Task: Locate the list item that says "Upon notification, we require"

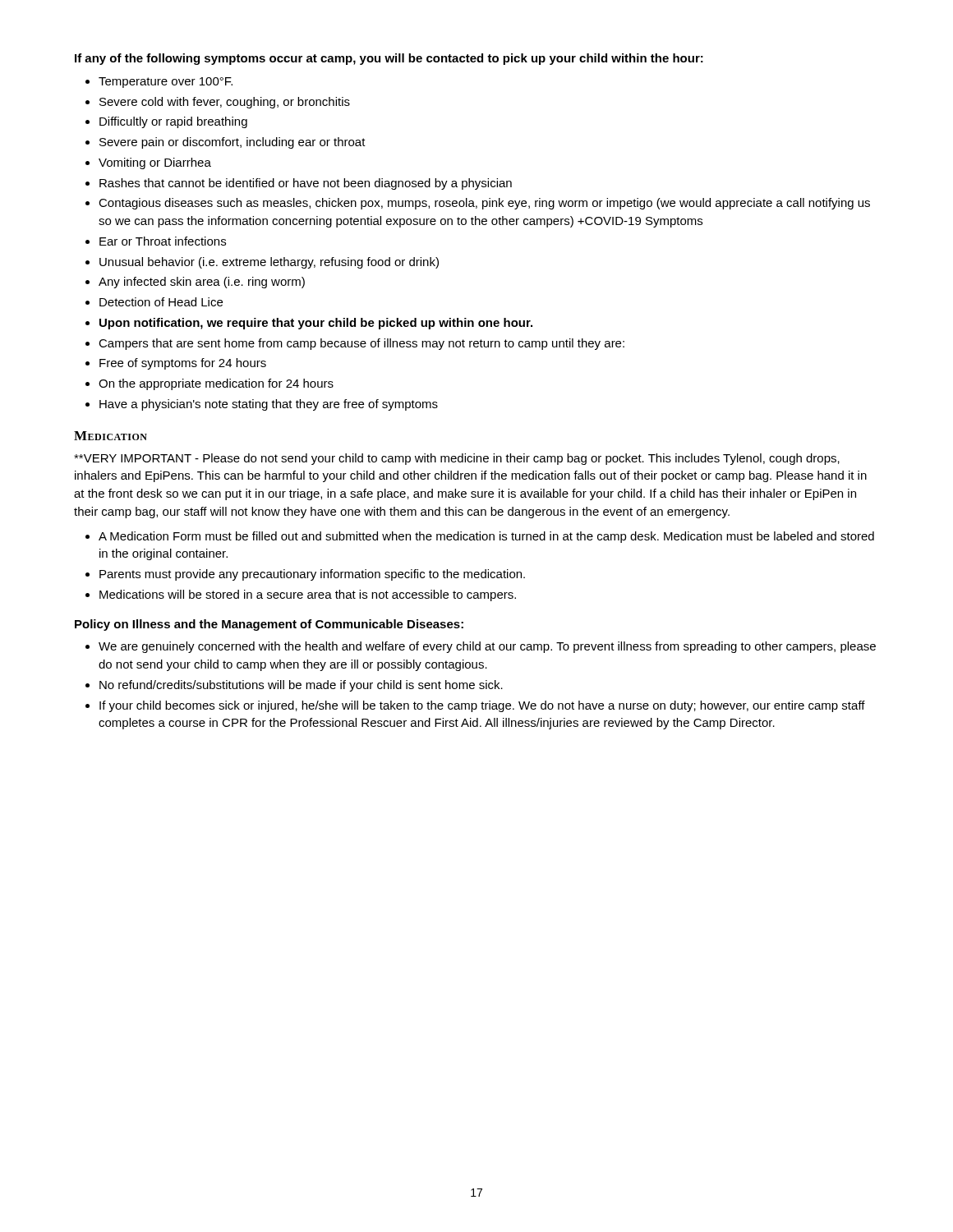Action: click(x=316, y=322)
